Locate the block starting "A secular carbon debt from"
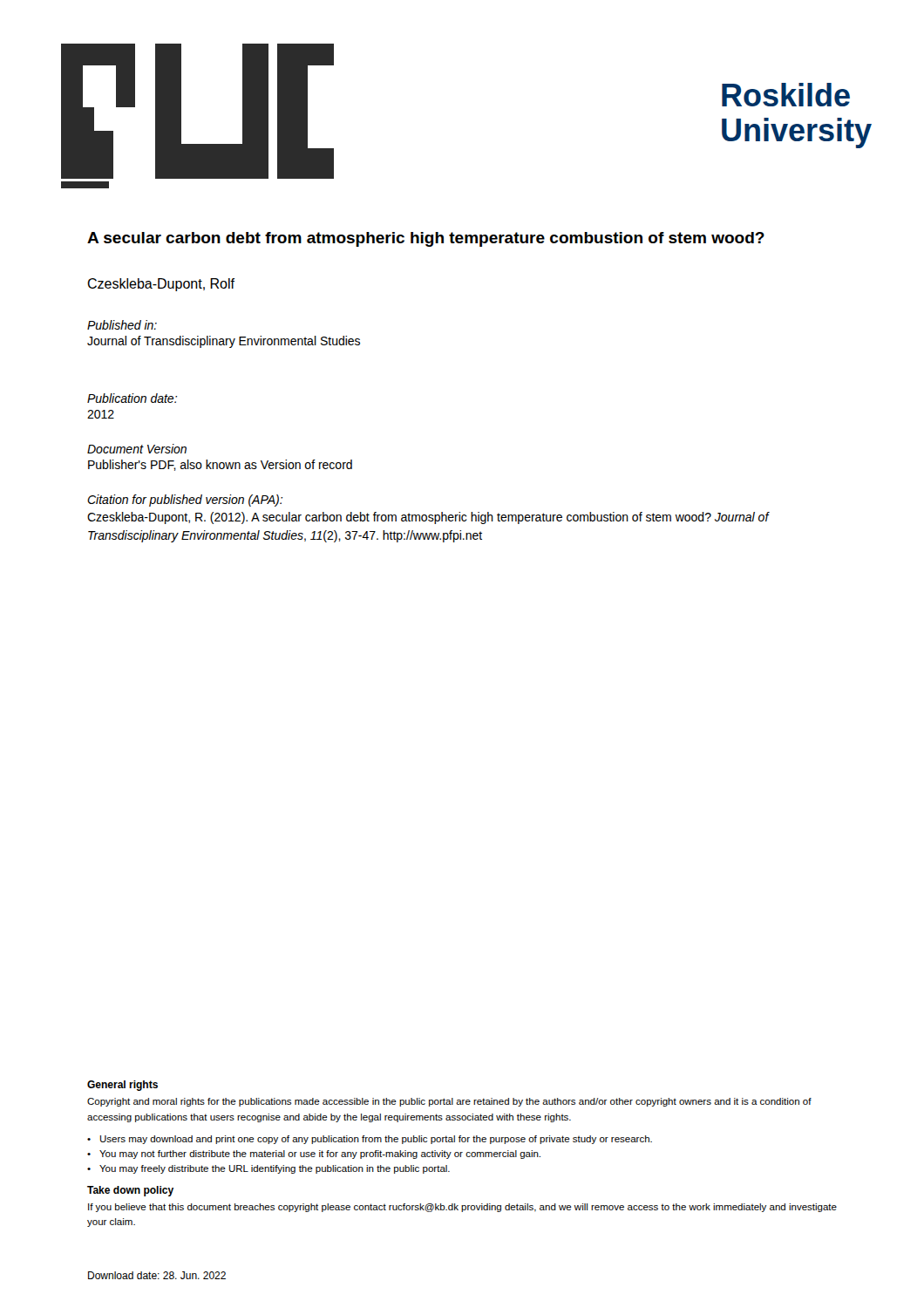 coord(462,238)
